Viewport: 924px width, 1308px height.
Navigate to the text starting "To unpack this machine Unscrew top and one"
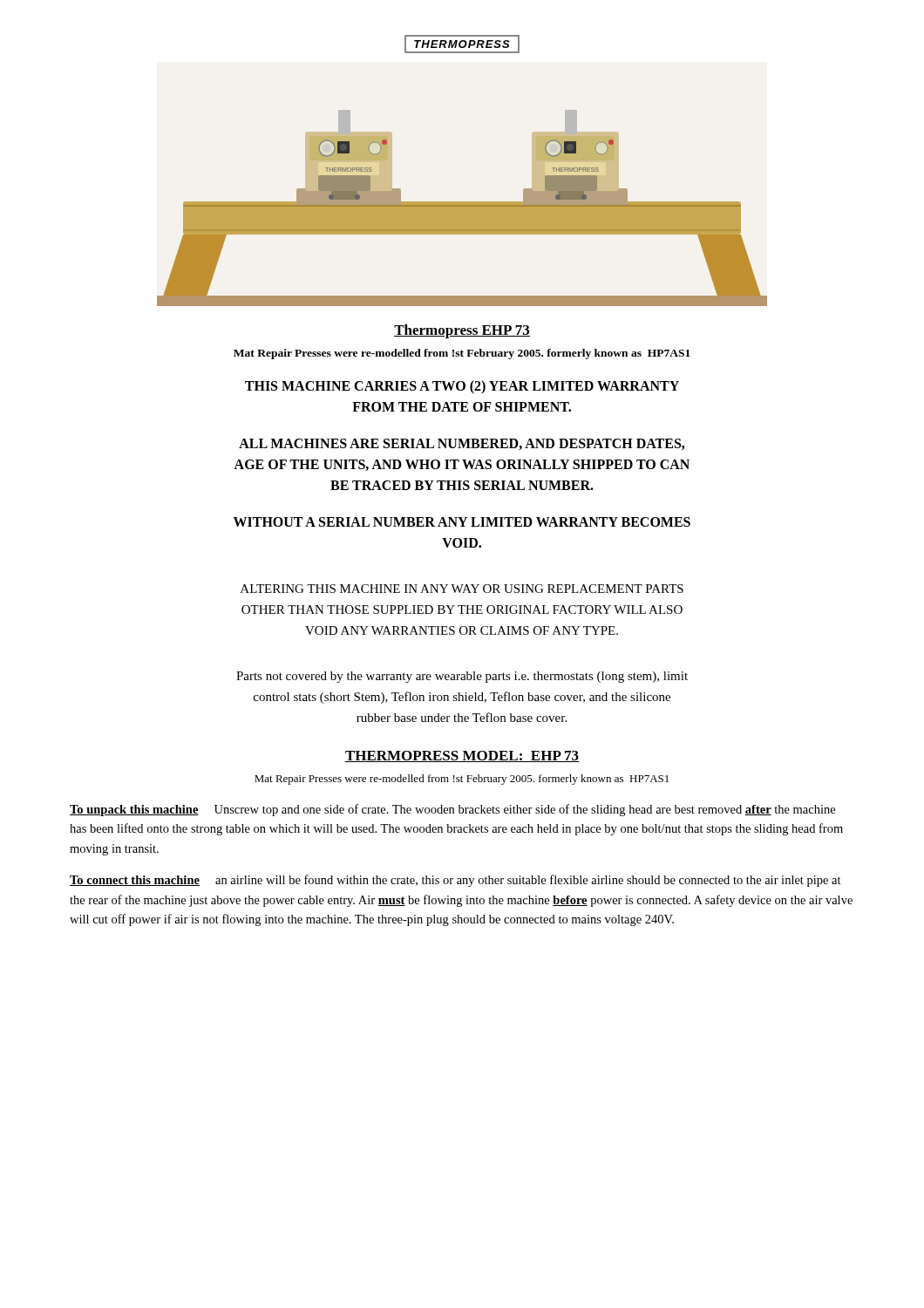(x=456, y=829)
